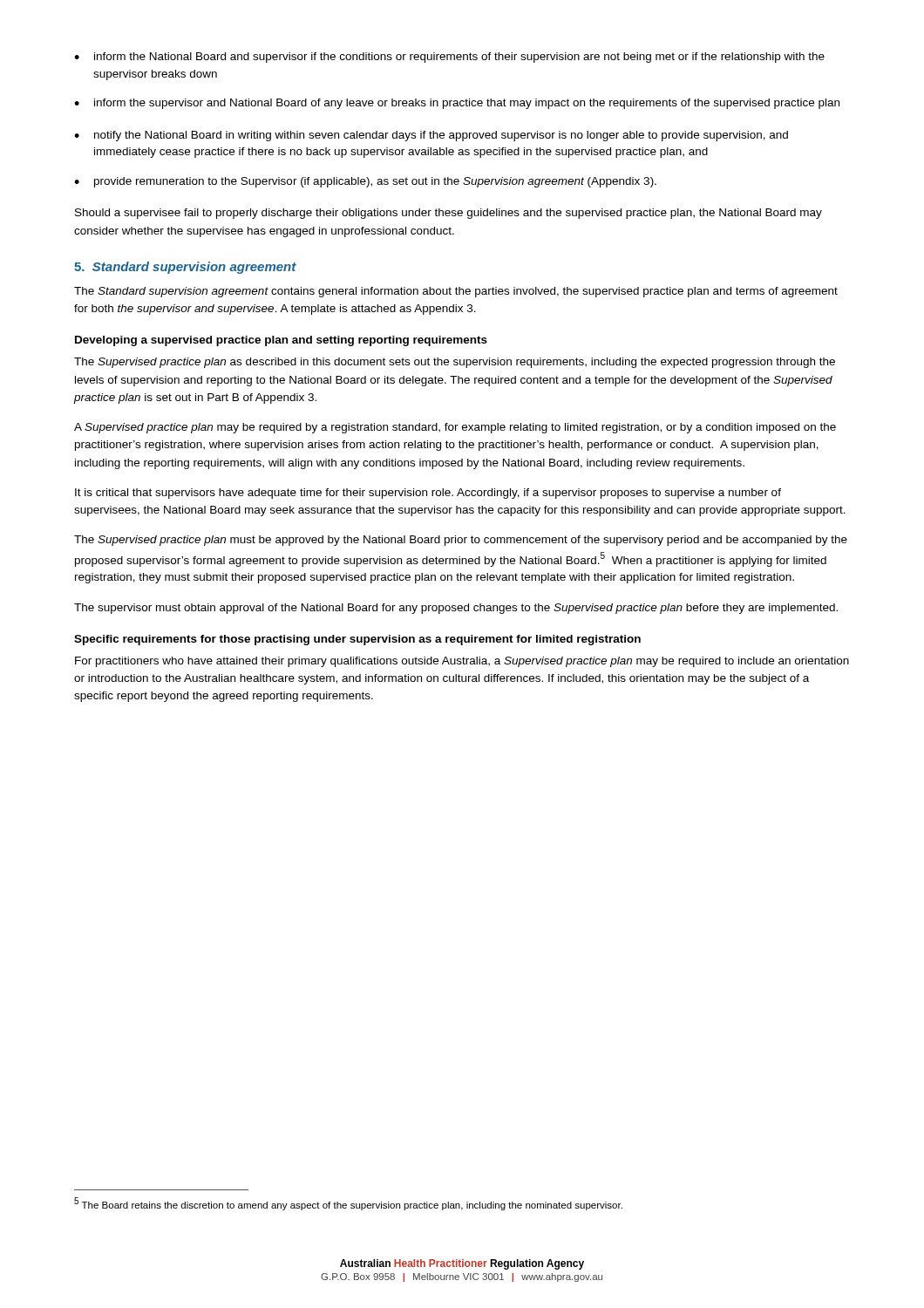Locate the section header that reads "5. Standard supervision agreement"
This screenshot has width=924, height=1308.
point(185,266)
